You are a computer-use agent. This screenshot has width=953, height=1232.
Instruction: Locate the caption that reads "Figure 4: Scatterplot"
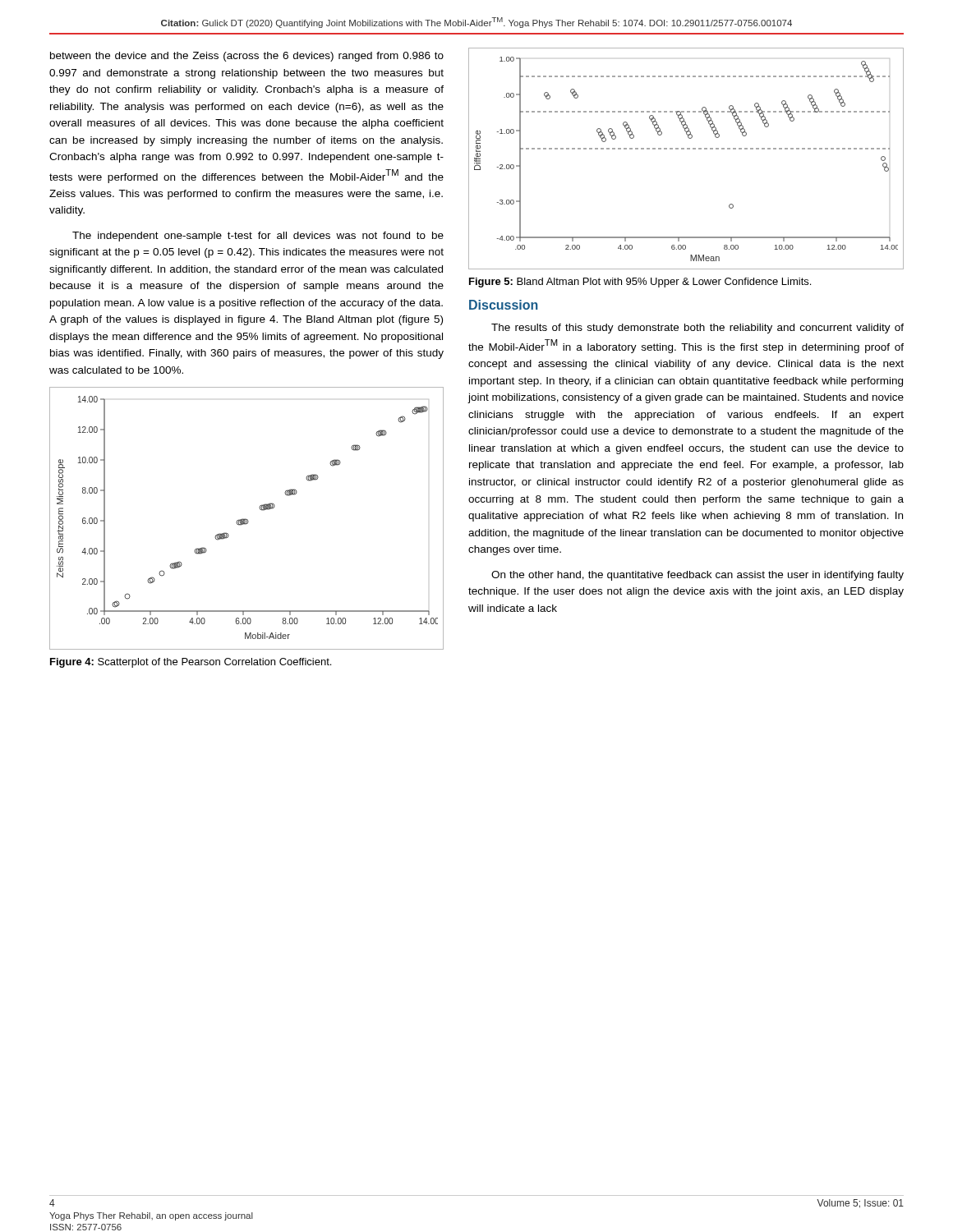pyautogui.click(x=191, y=662)
